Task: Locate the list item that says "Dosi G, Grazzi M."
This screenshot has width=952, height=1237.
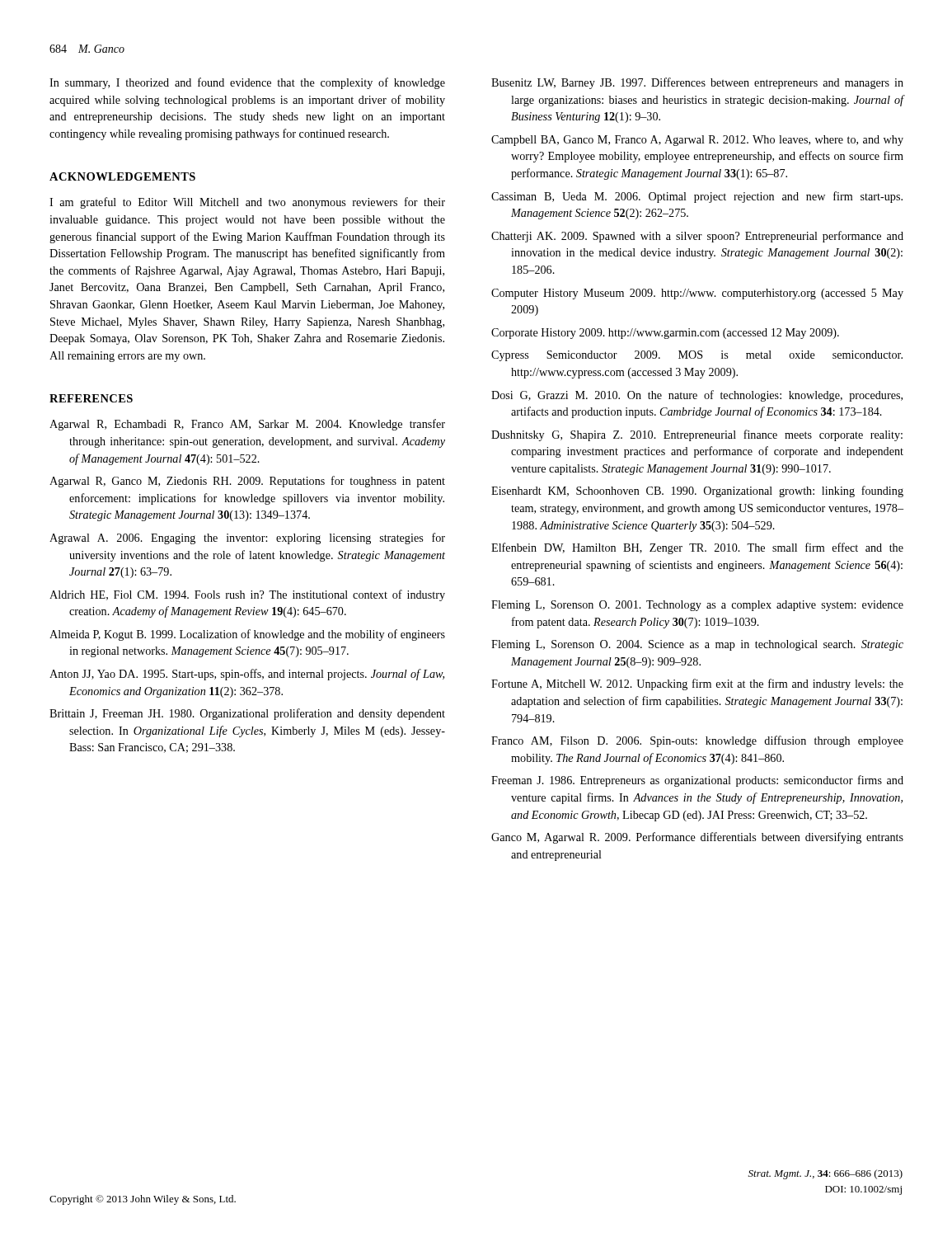Action: [697, 403]
